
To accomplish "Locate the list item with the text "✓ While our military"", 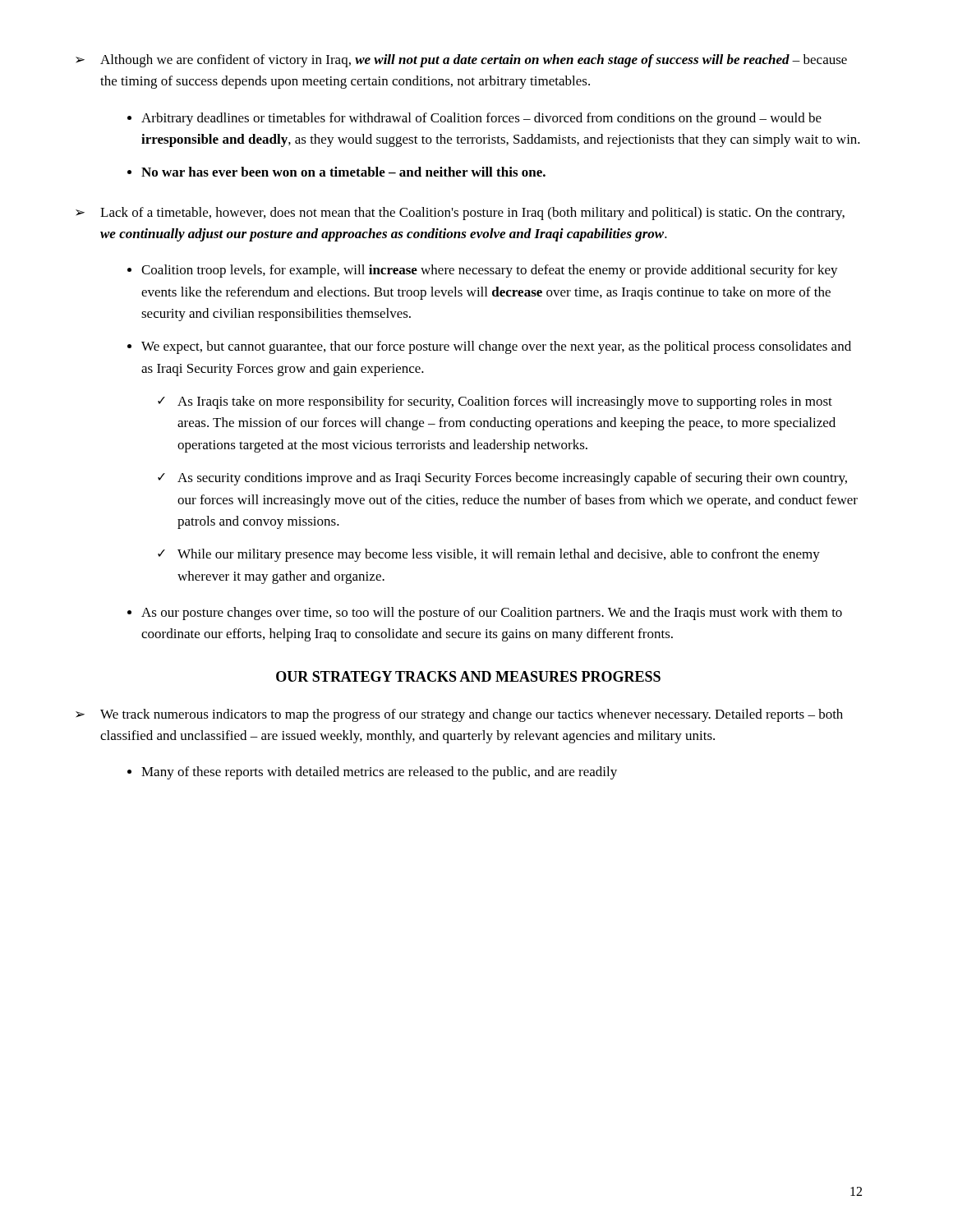I will pos(509,566).
